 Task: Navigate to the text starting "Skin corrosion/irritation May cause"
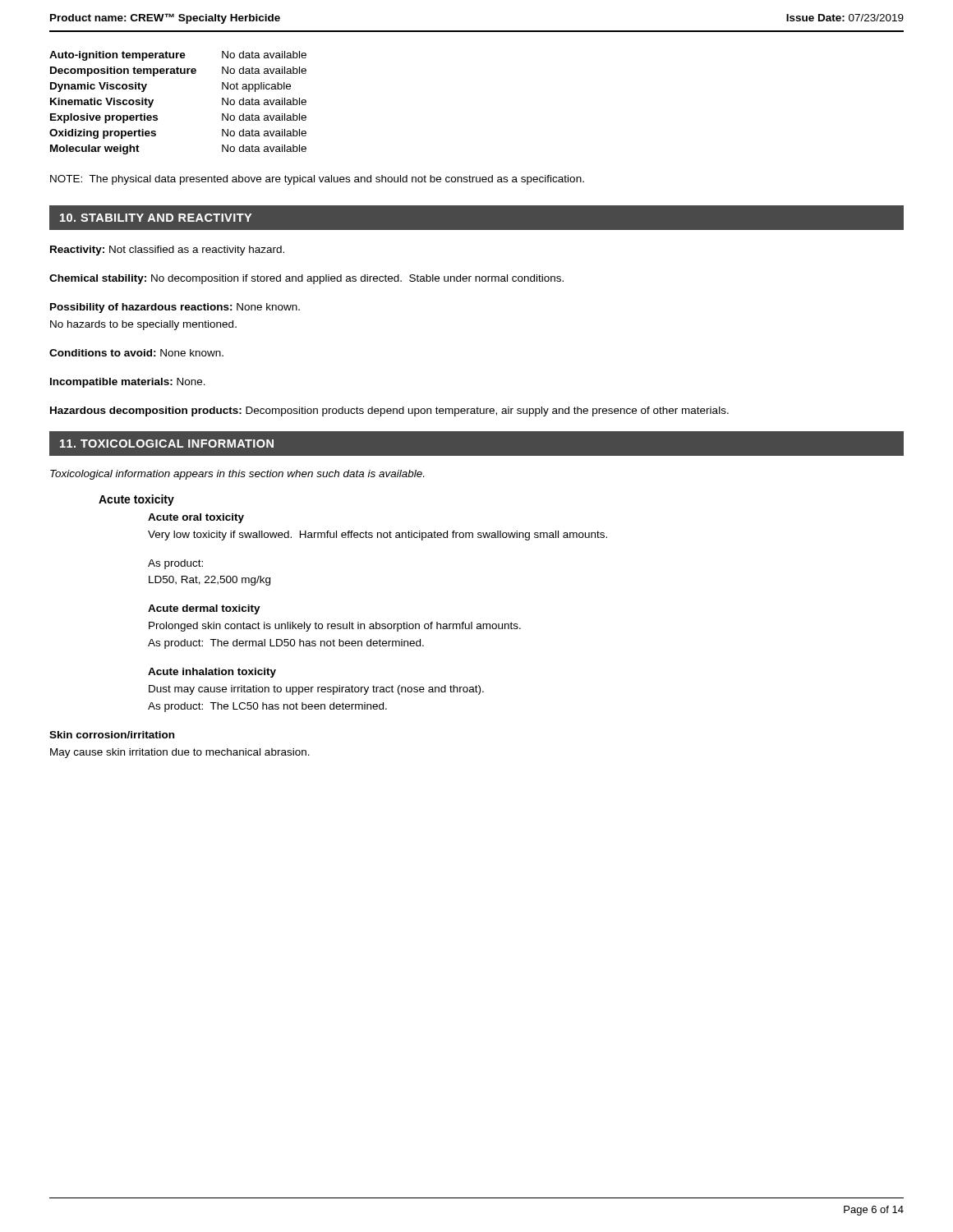(x=180, y=743)
